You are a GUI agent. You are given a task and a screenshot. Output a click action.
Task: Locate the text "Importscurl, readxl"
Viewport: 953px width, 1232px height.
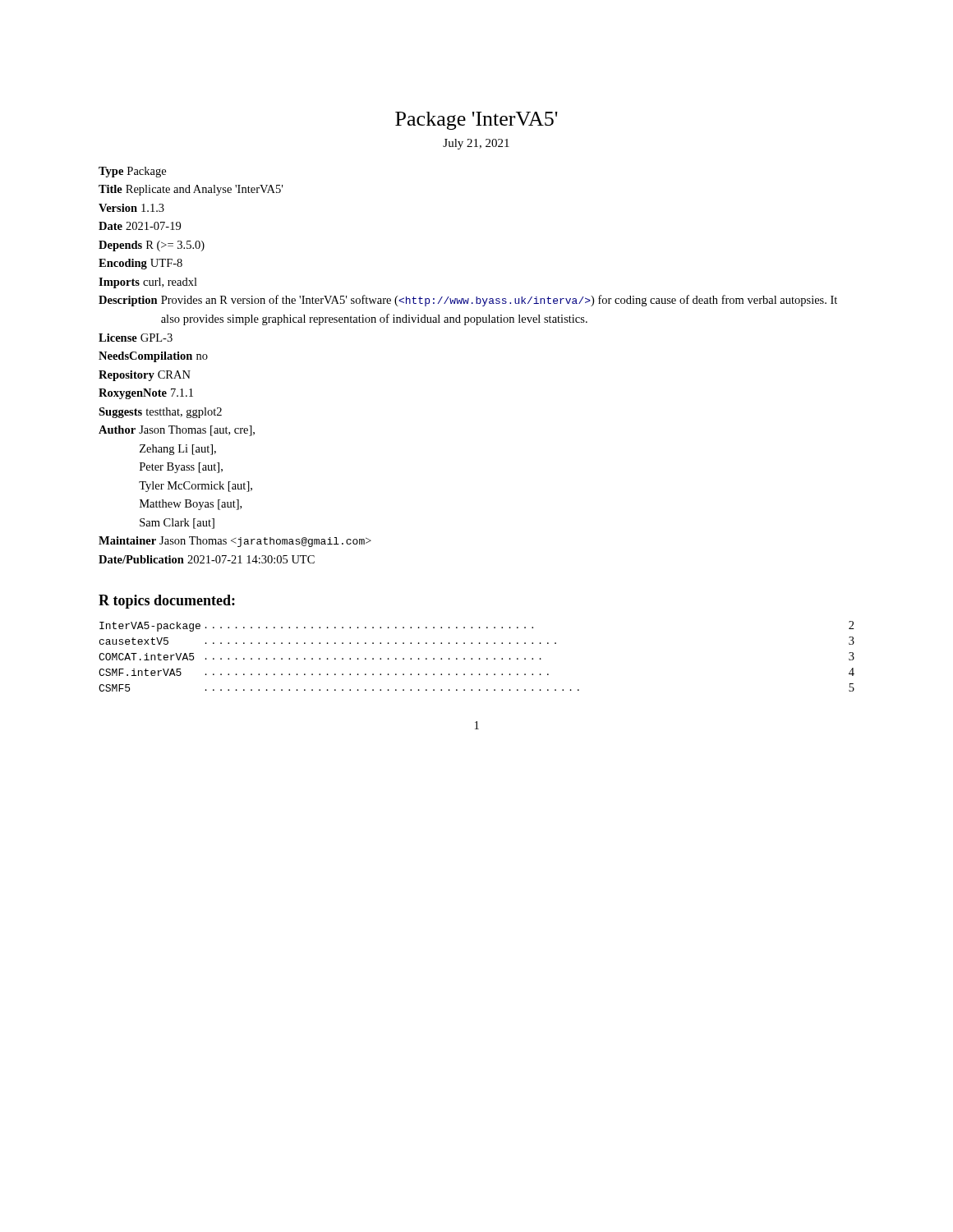(148, 282)
